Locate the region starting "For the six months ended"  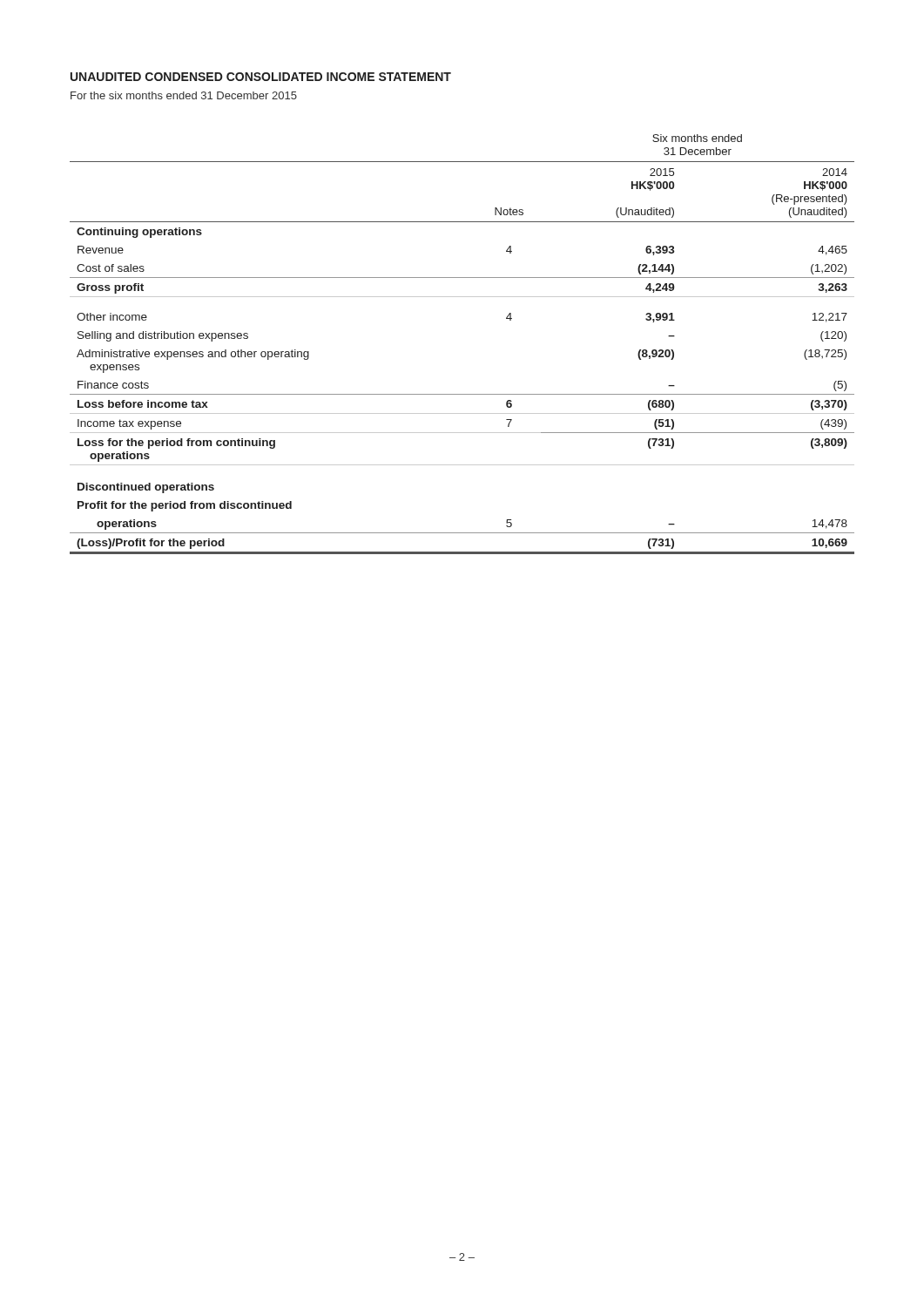(x=183, y=95)
